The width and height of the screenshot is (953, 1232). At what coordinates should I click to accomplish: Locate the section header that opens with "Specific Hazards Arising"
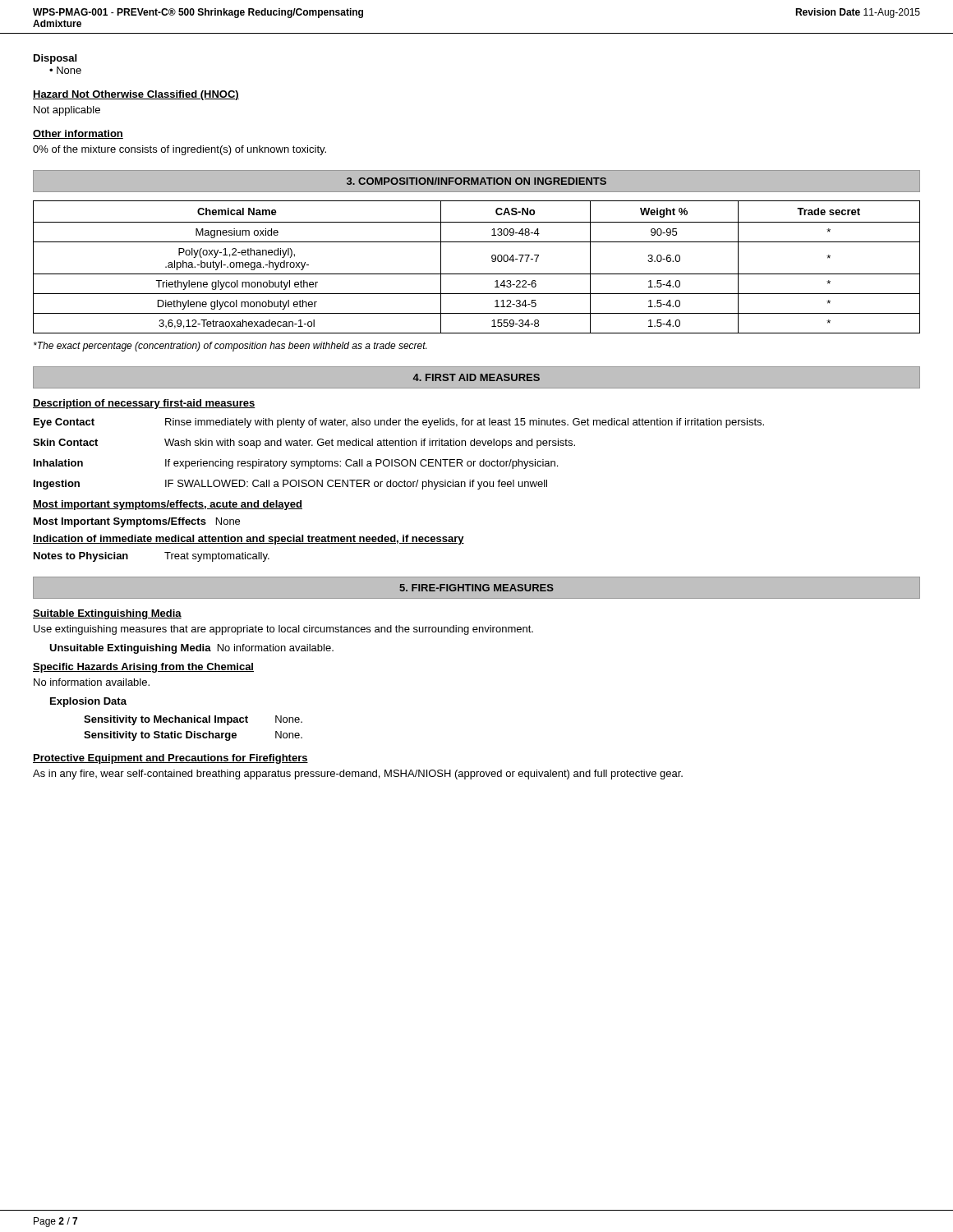tap(143, 667)
